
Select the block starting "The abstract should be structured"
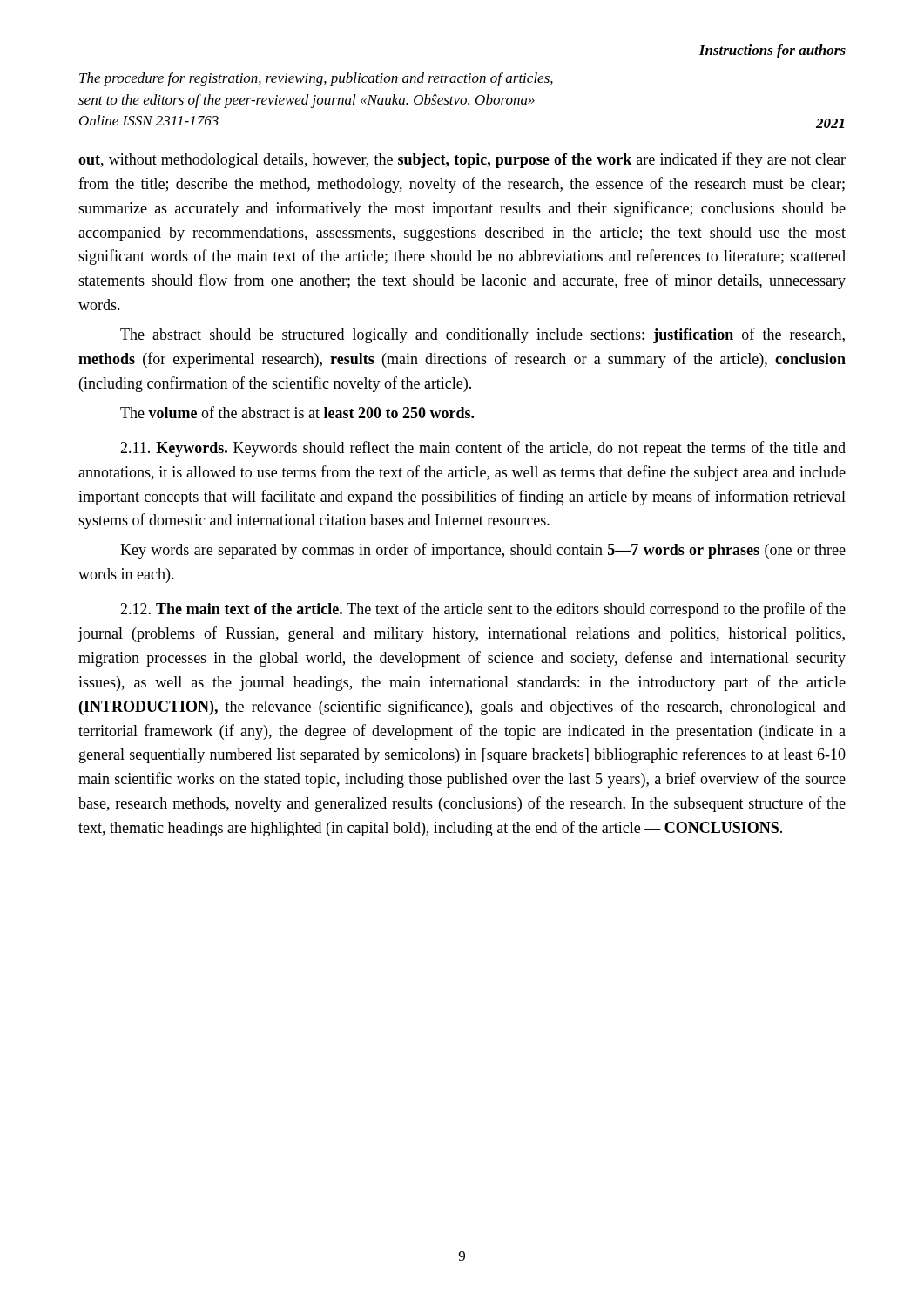(x=462, y=360)
